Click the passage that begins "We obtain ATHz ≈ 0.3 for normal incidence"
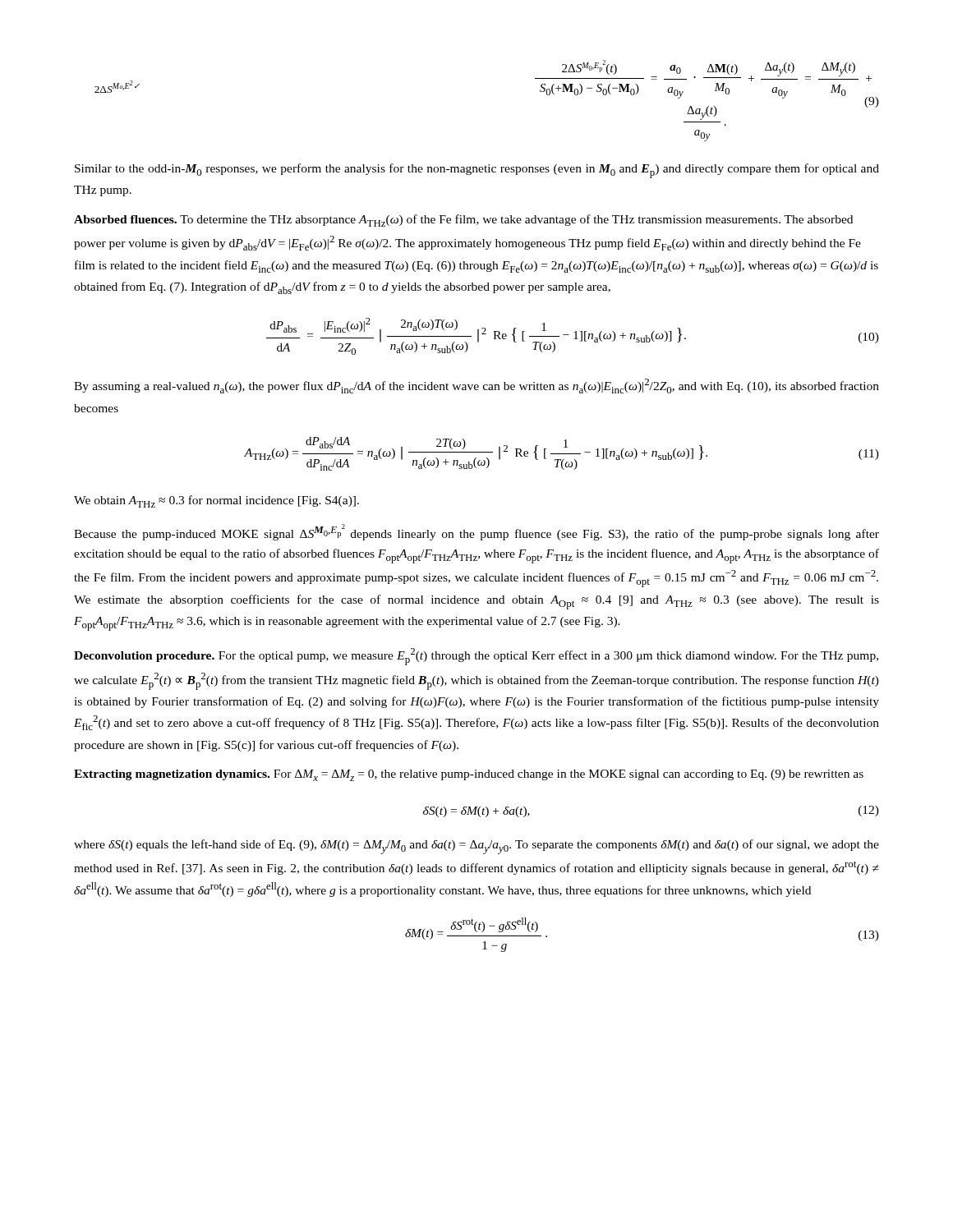This screenshot has height=1232, width=953. pos(217,501)
